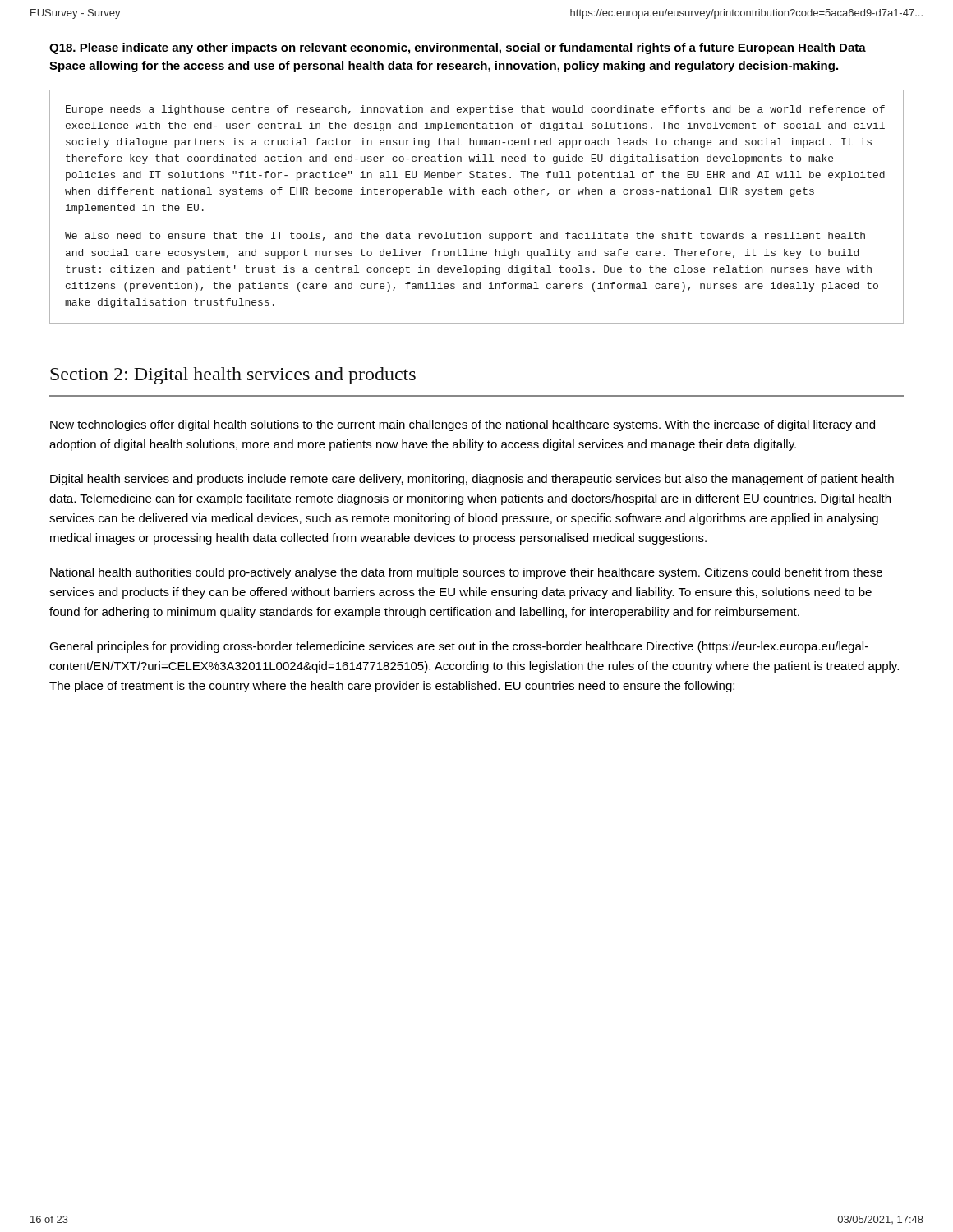Find the block on this page that starts "General principles for providing"
Screen dimensions: 1232x953
pyautogui.click(x=475, y=666)
